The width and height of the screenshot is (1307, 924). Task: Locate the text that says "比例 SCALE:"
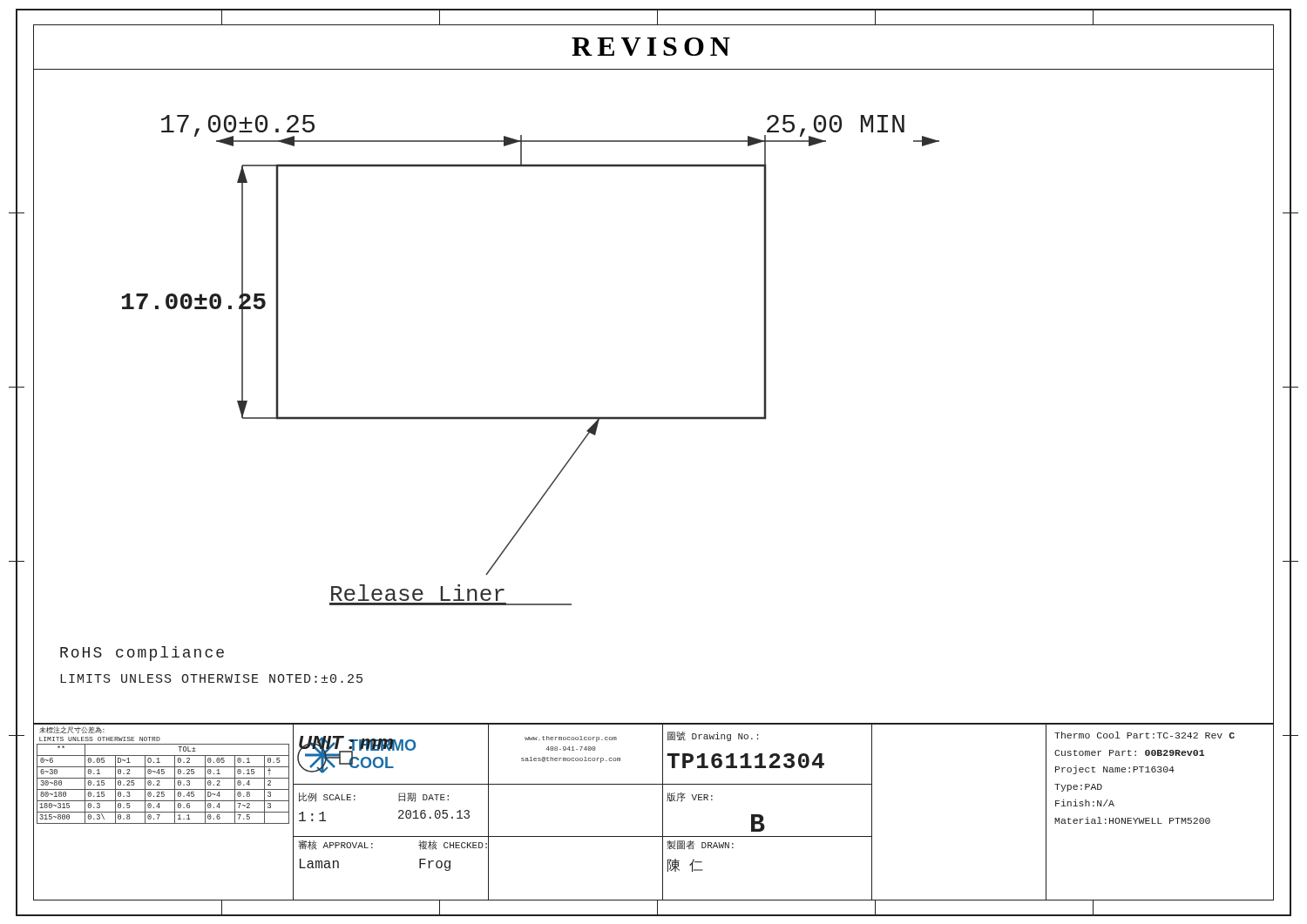(x=328, y=798)
